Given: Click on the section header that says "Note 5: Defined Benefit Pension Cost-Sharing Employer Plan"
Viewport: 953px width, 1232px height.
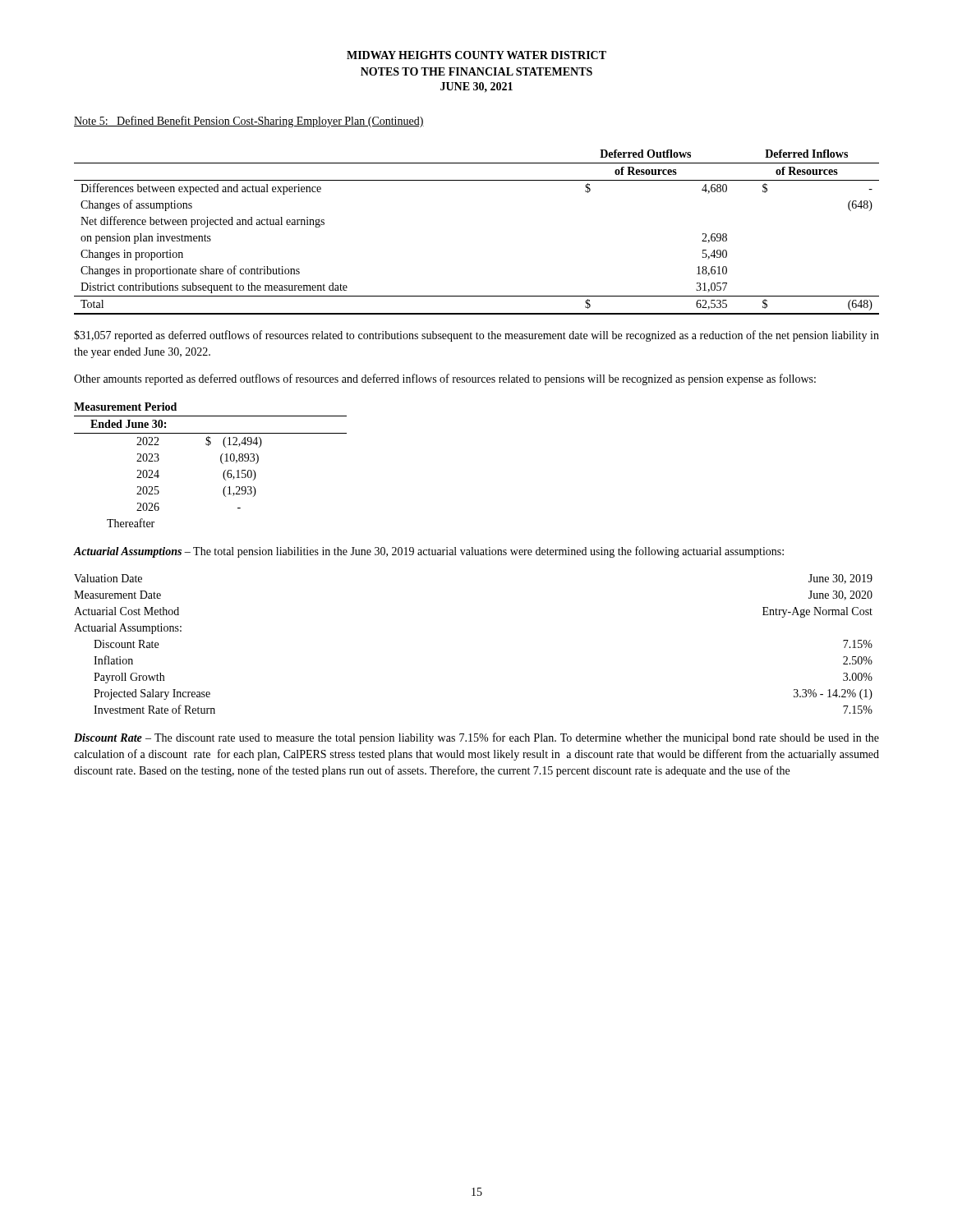Looking at the screenshot, I should tap(249, 121).
